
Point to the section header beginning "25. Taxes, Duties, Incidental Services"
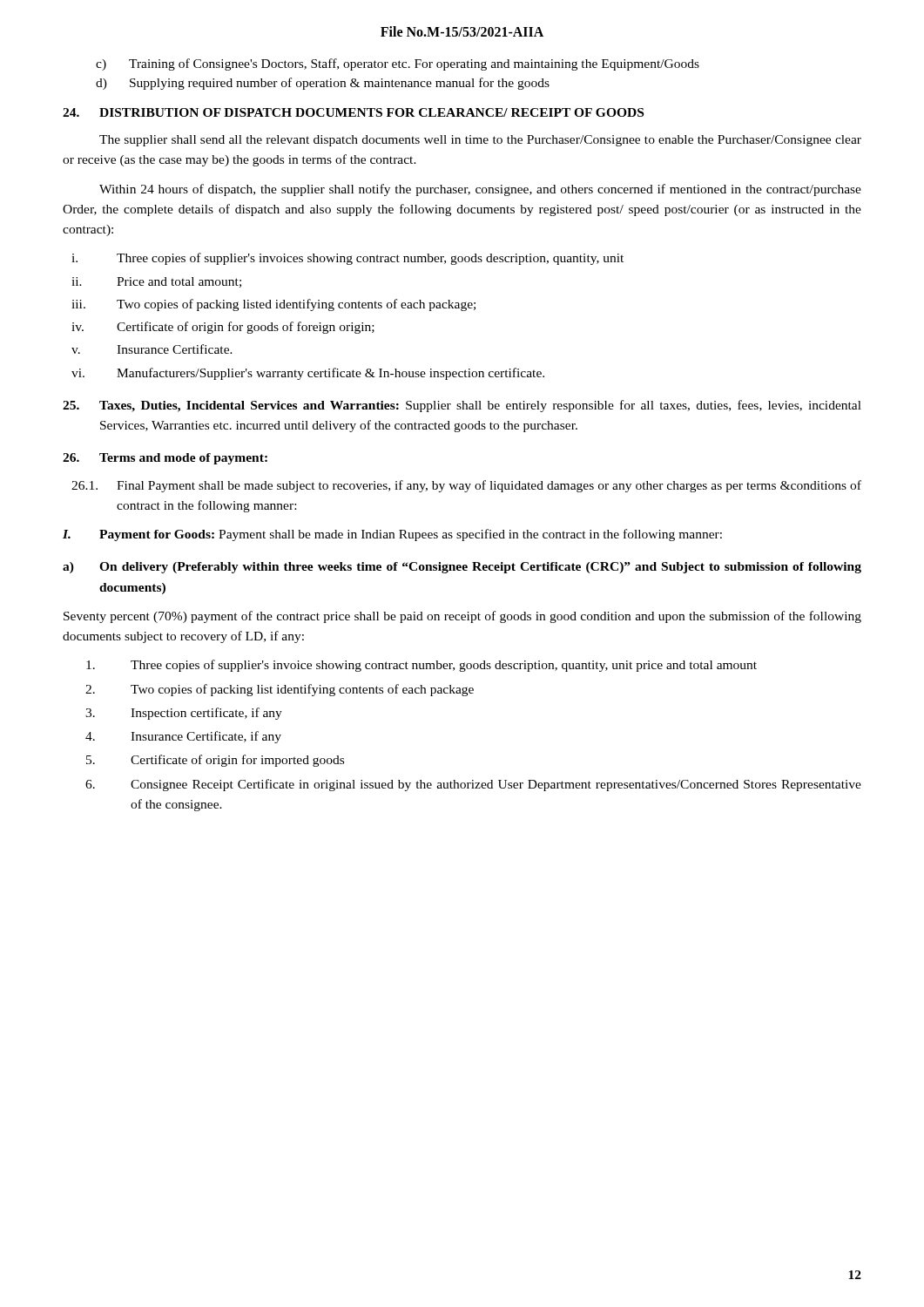[462, 415]
